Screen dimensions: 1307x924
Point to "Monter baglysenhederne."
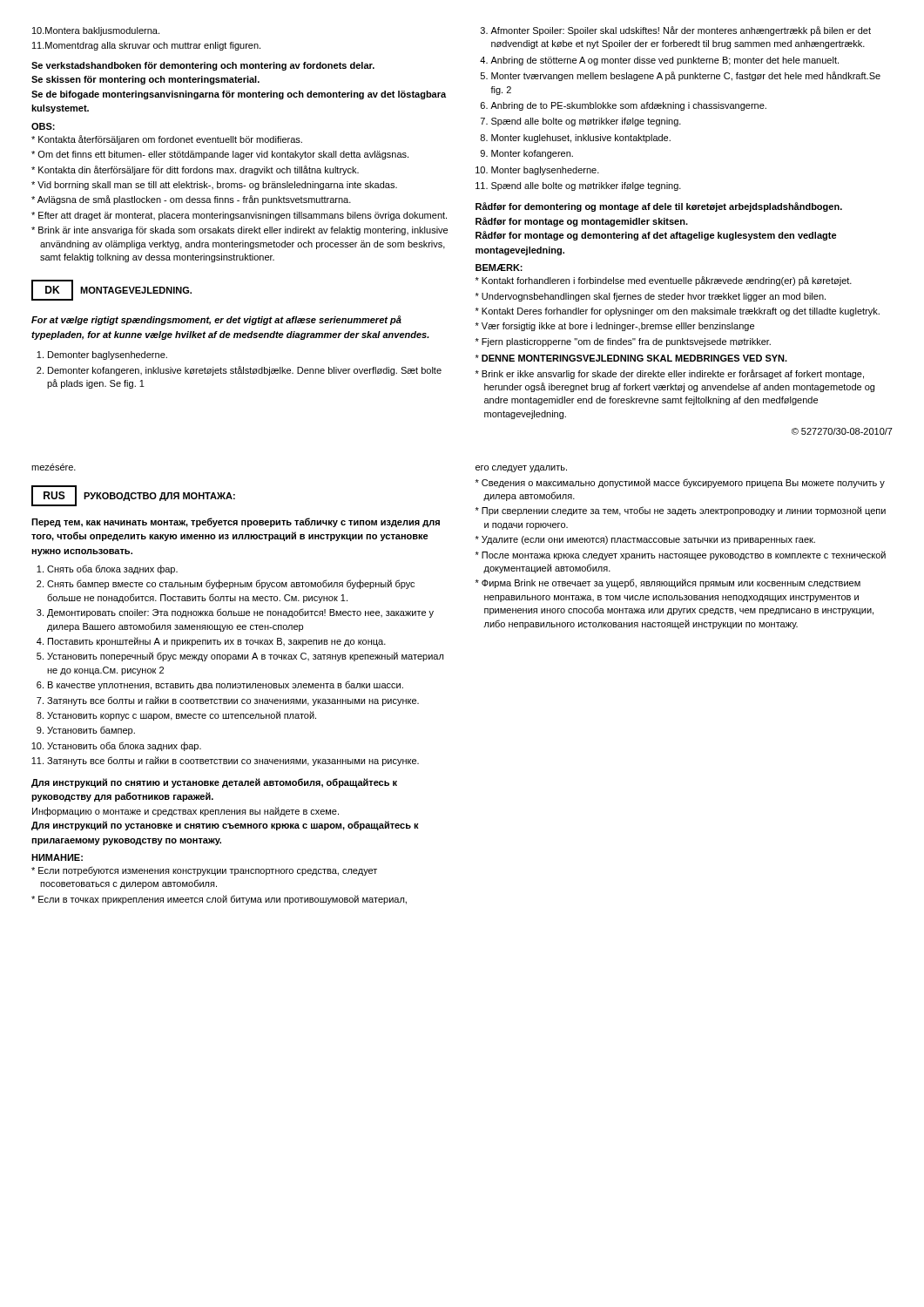(x=545, y=170)
